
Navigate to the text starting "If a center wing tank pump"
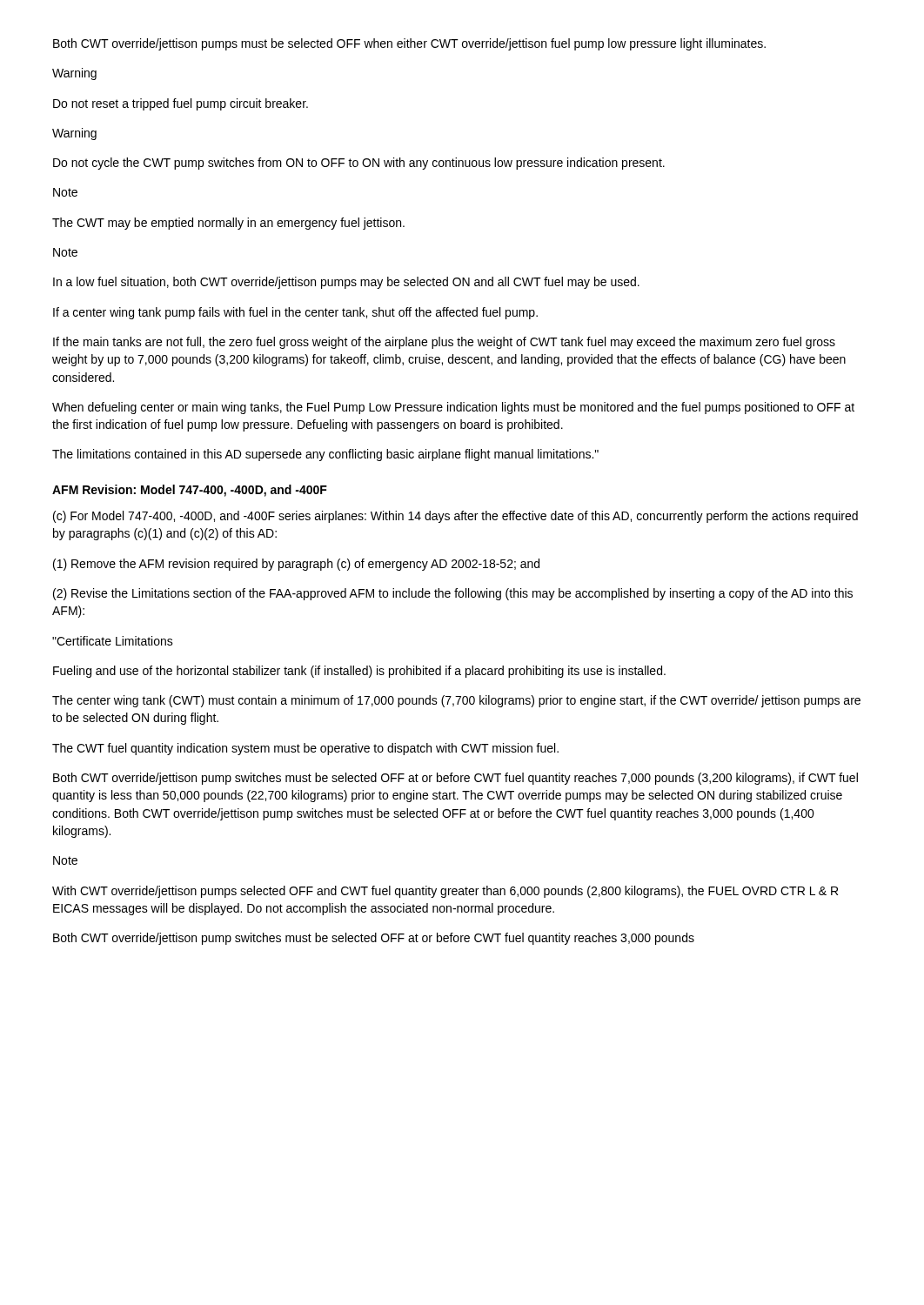(462, 312)
